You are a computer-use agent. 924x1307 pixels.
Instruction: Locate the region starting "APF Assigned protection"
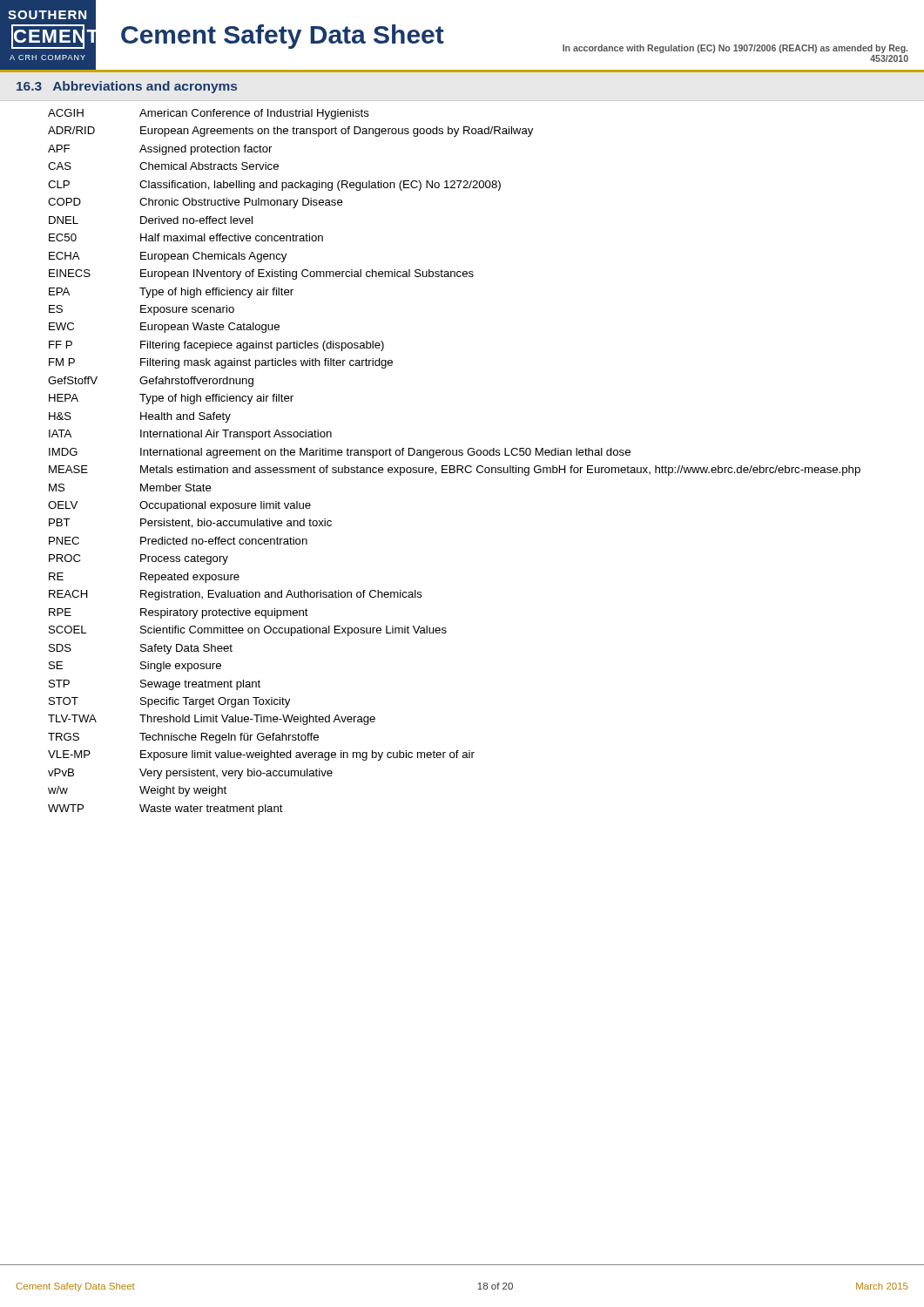[160, 149]
